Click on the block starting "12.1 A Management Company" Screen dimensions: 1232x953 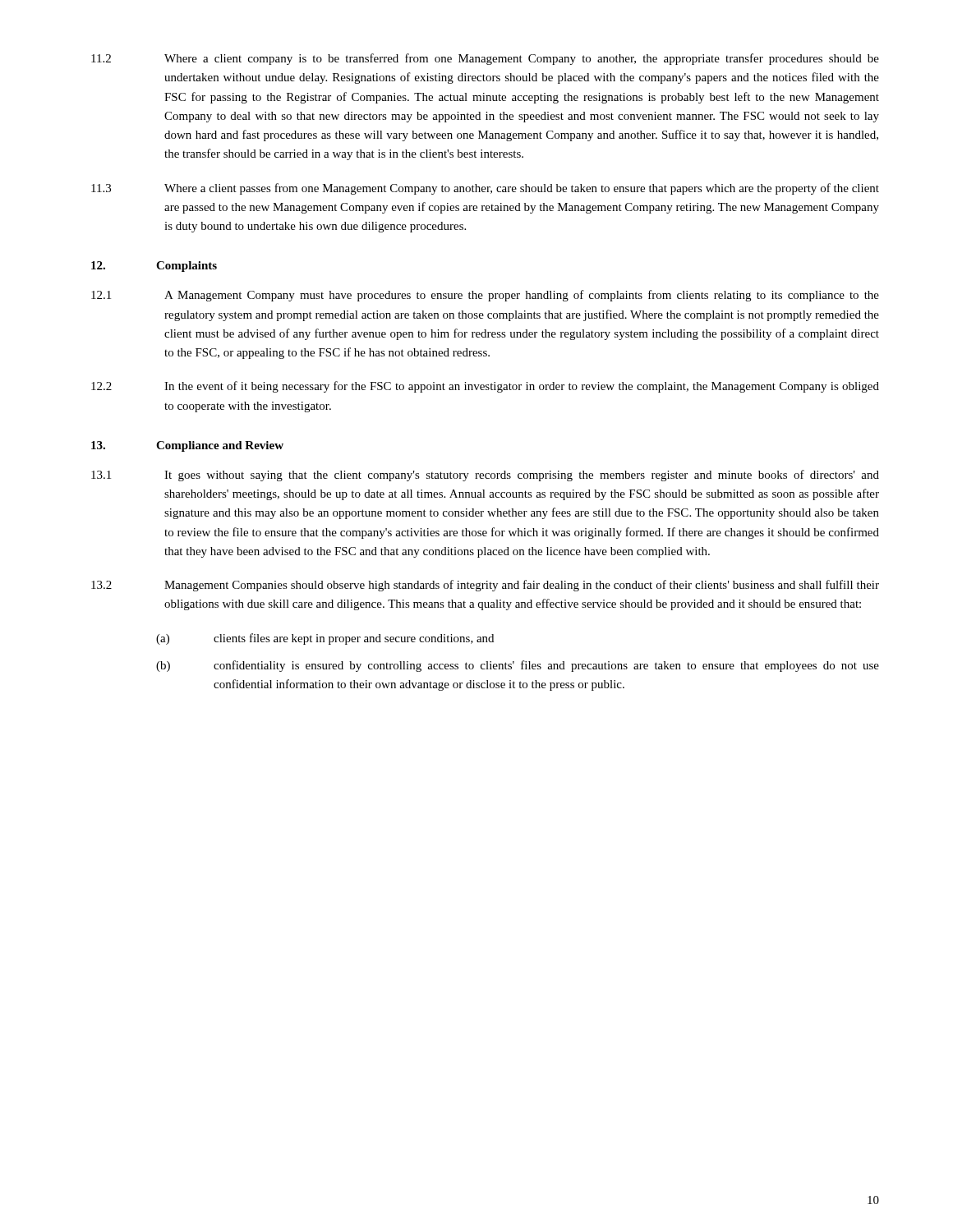pyautogui.click(x=485, y=324)
